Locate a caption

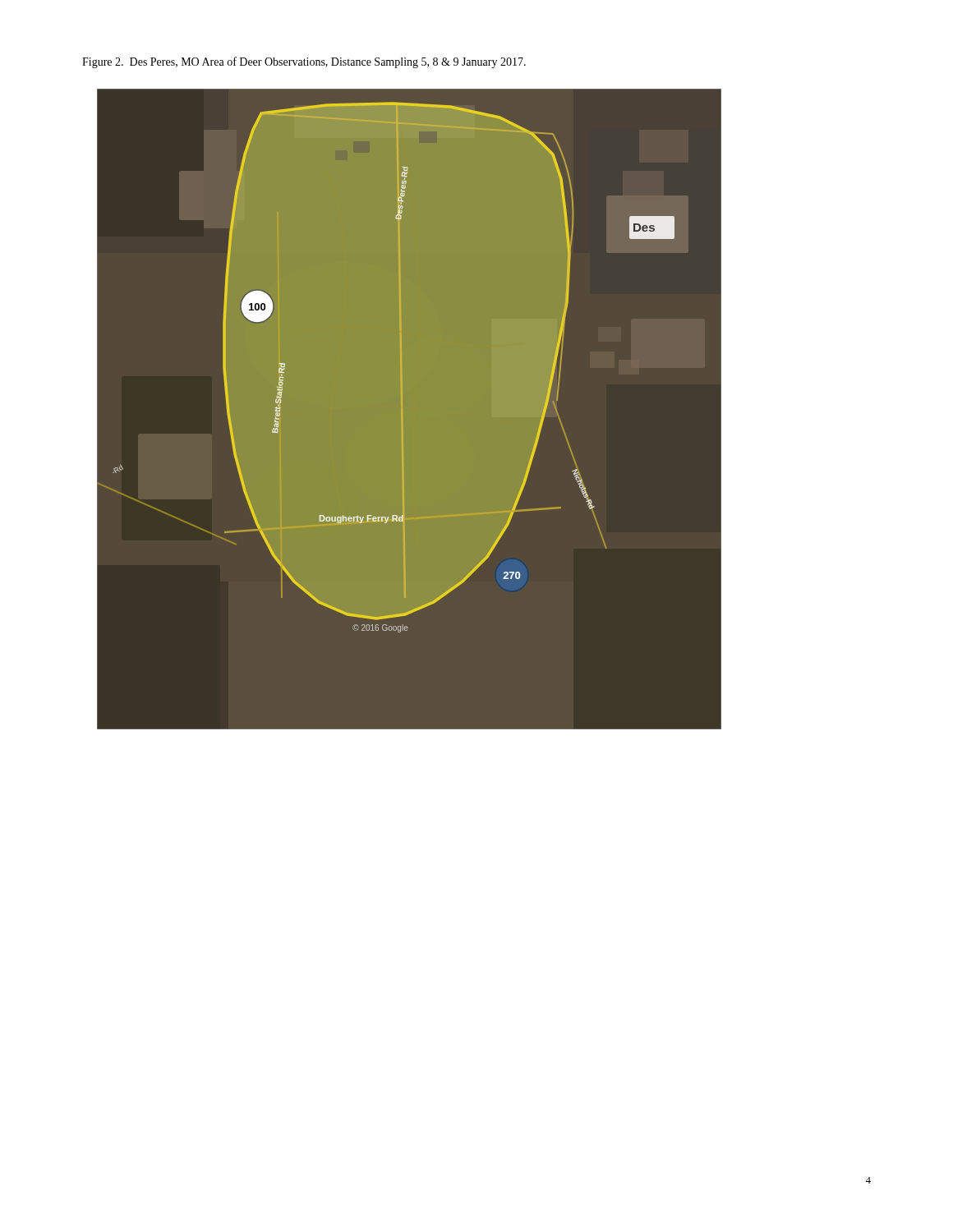(304, 62)
